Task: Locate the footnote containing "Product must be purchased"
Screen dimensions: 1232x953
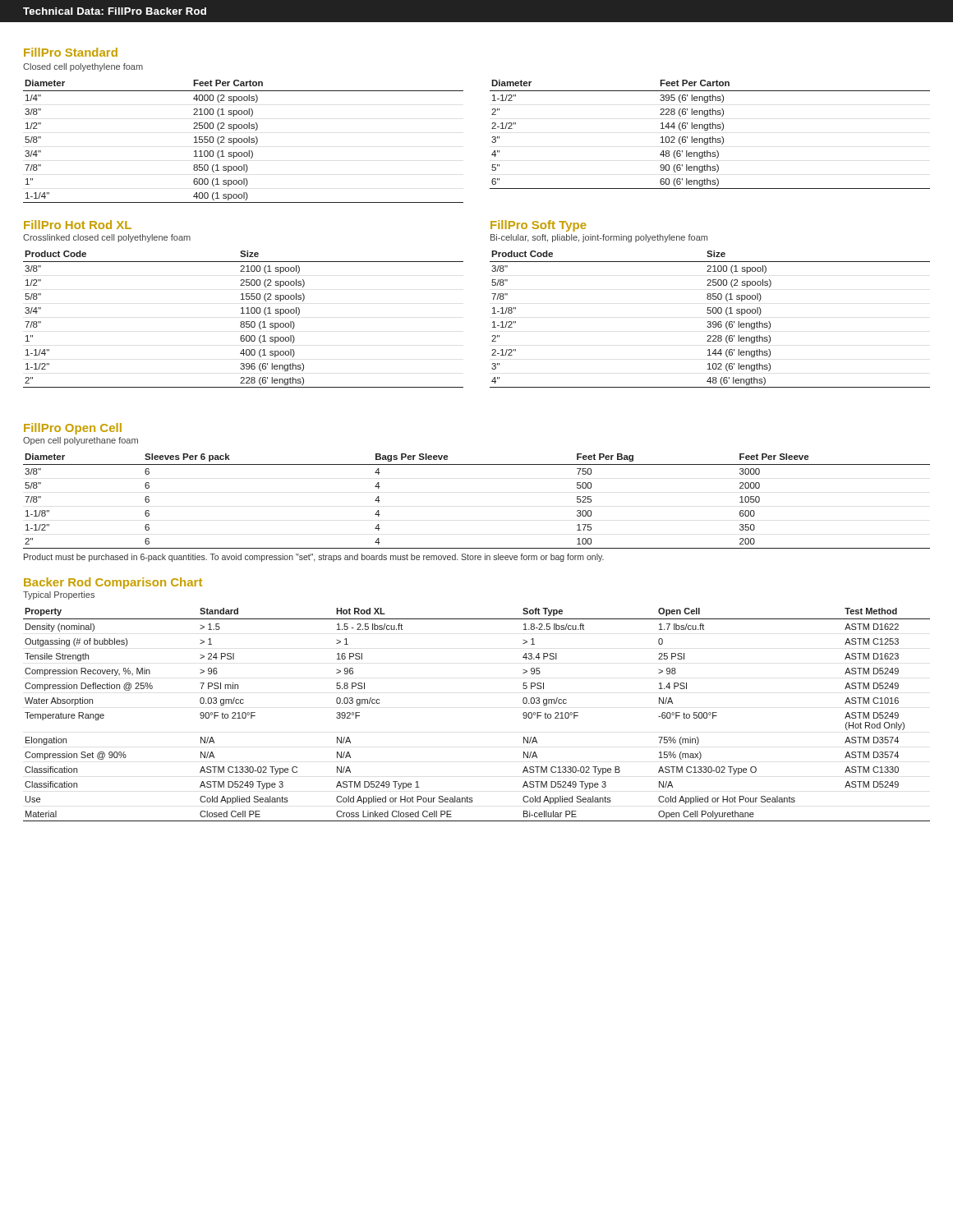Action: click(314, 557)
